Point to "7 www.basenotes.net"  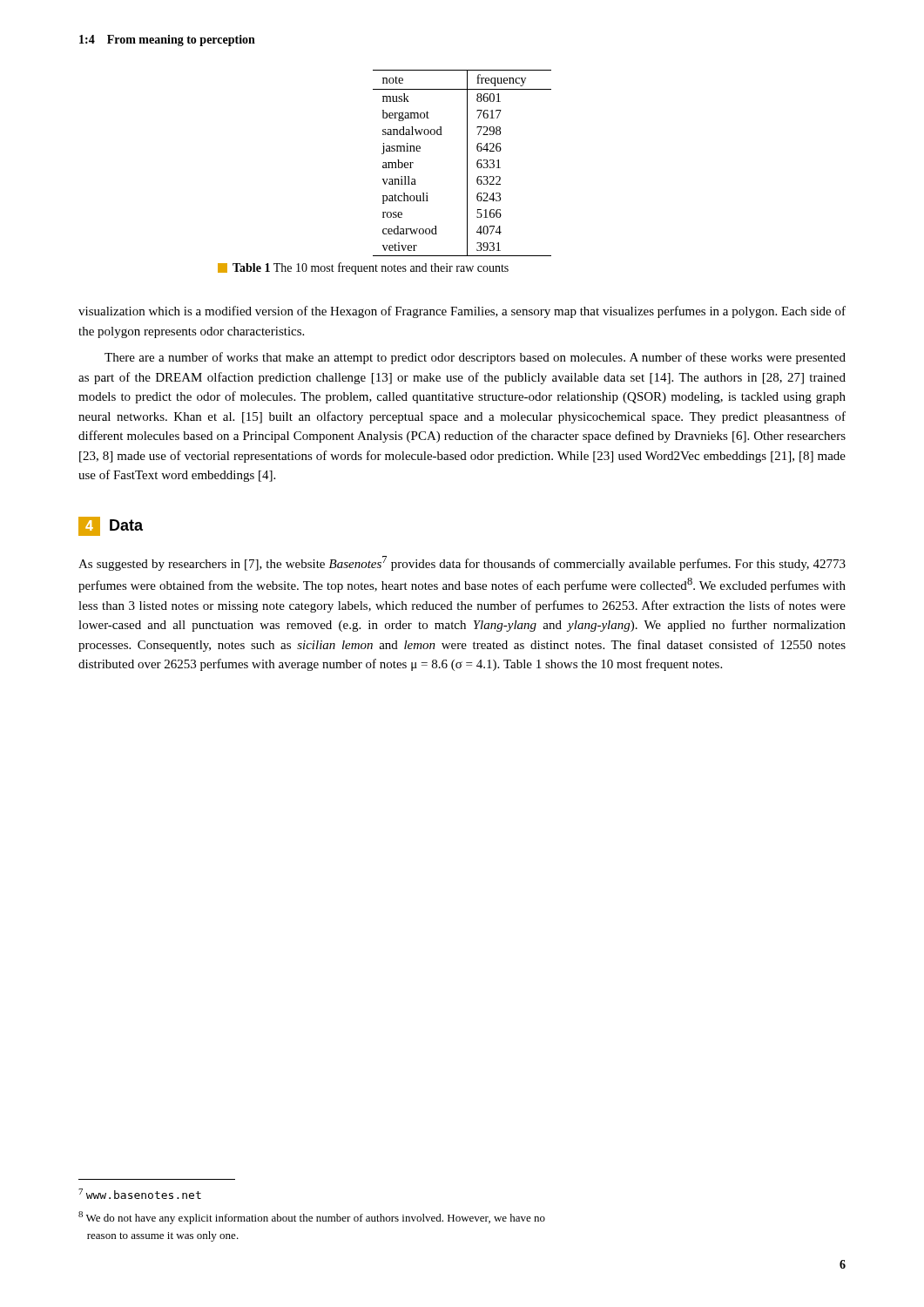pos(140,1194)
